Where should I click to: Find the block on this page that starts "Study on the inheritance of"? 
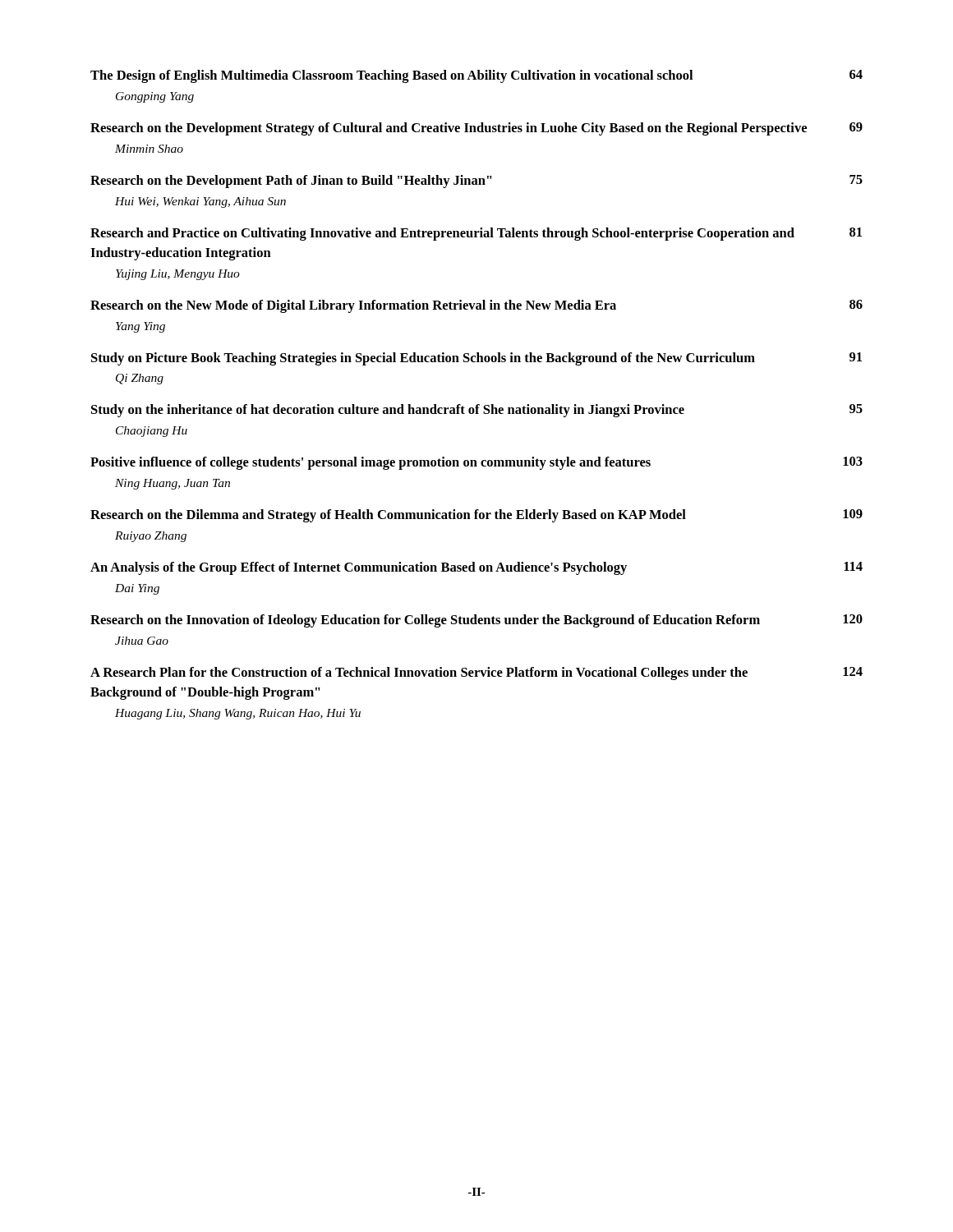(476, 410)
